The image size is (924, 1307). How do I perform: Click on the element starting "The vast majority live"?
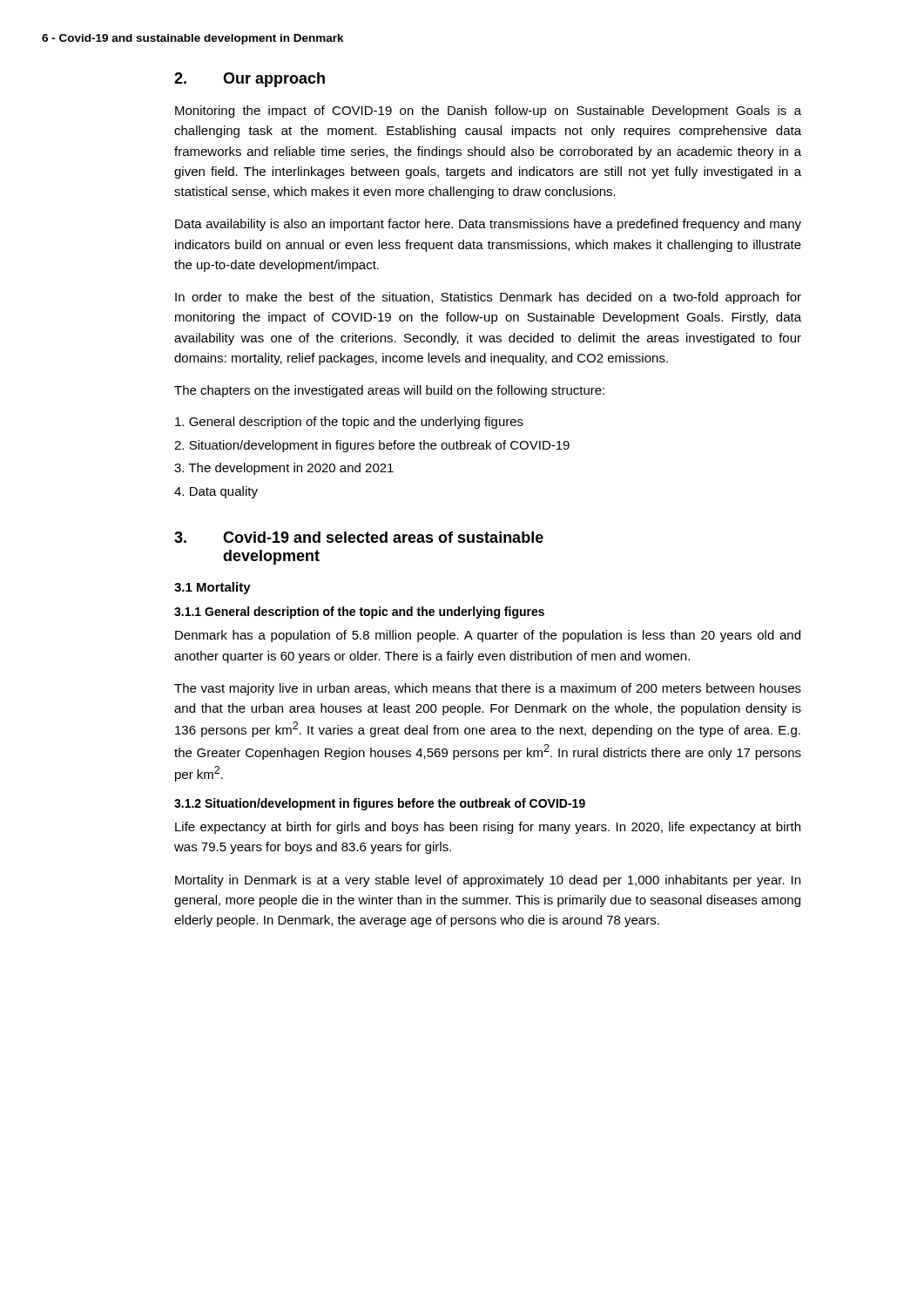[488, 731]
